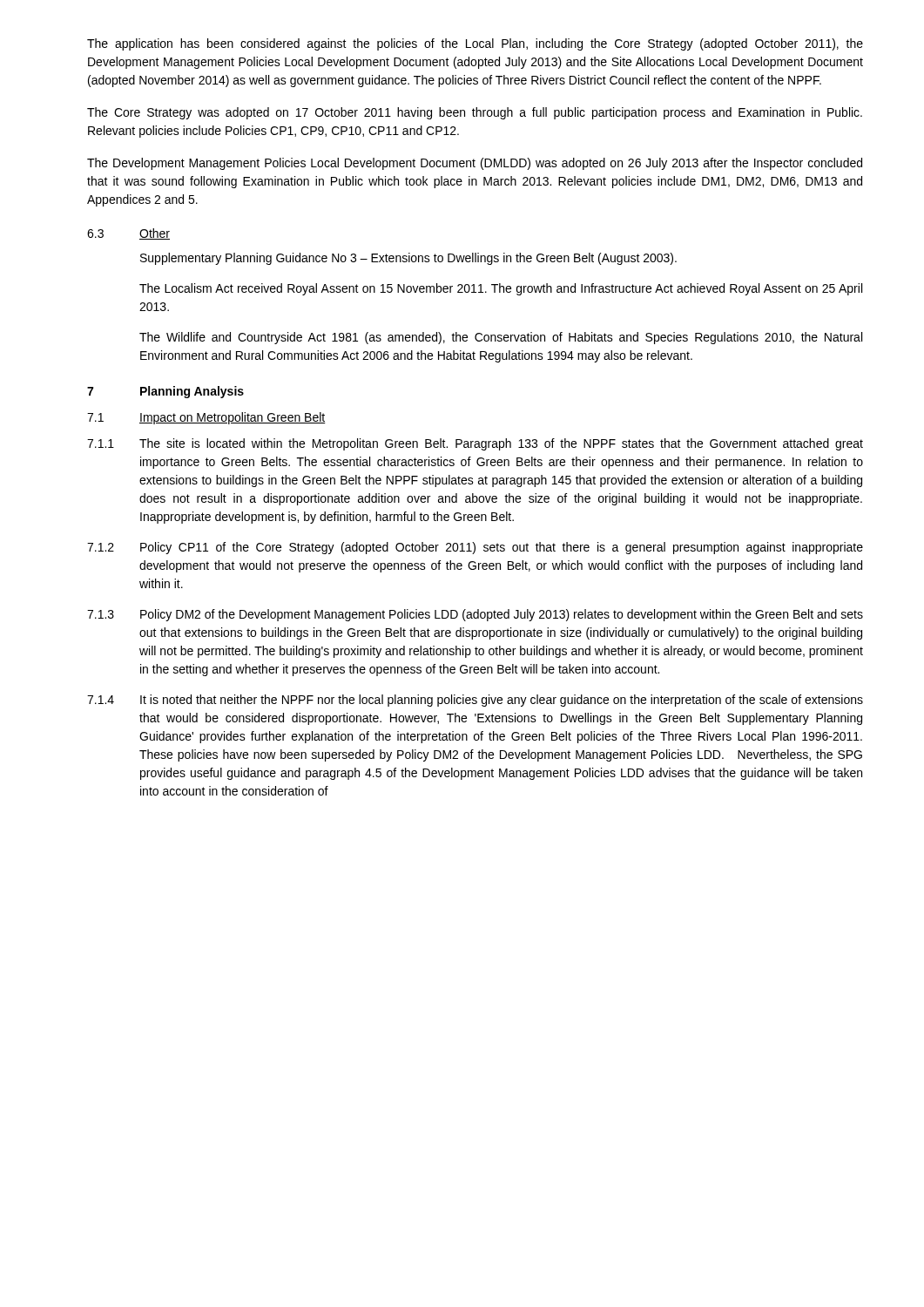Where is the passage that starts "The Wildlife and Countryside Act 1981 (as amended),"?
The height and width of the screenshot is (1307, 924).
(x=501, y=346)
